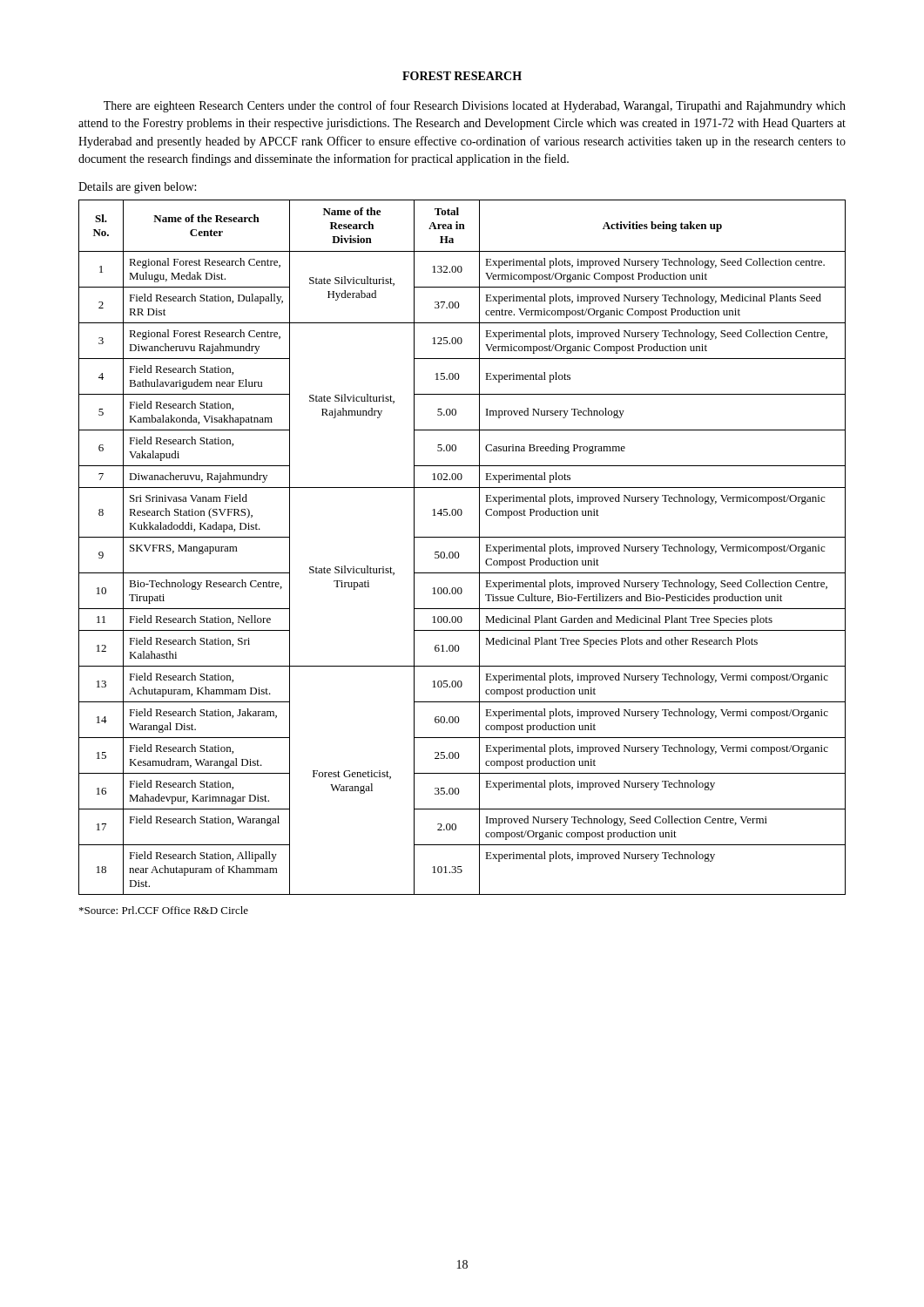Find the text starting "There are eighteen"
The width and height of the screenshot is (924, 1307).
click(x=462, y=132)
